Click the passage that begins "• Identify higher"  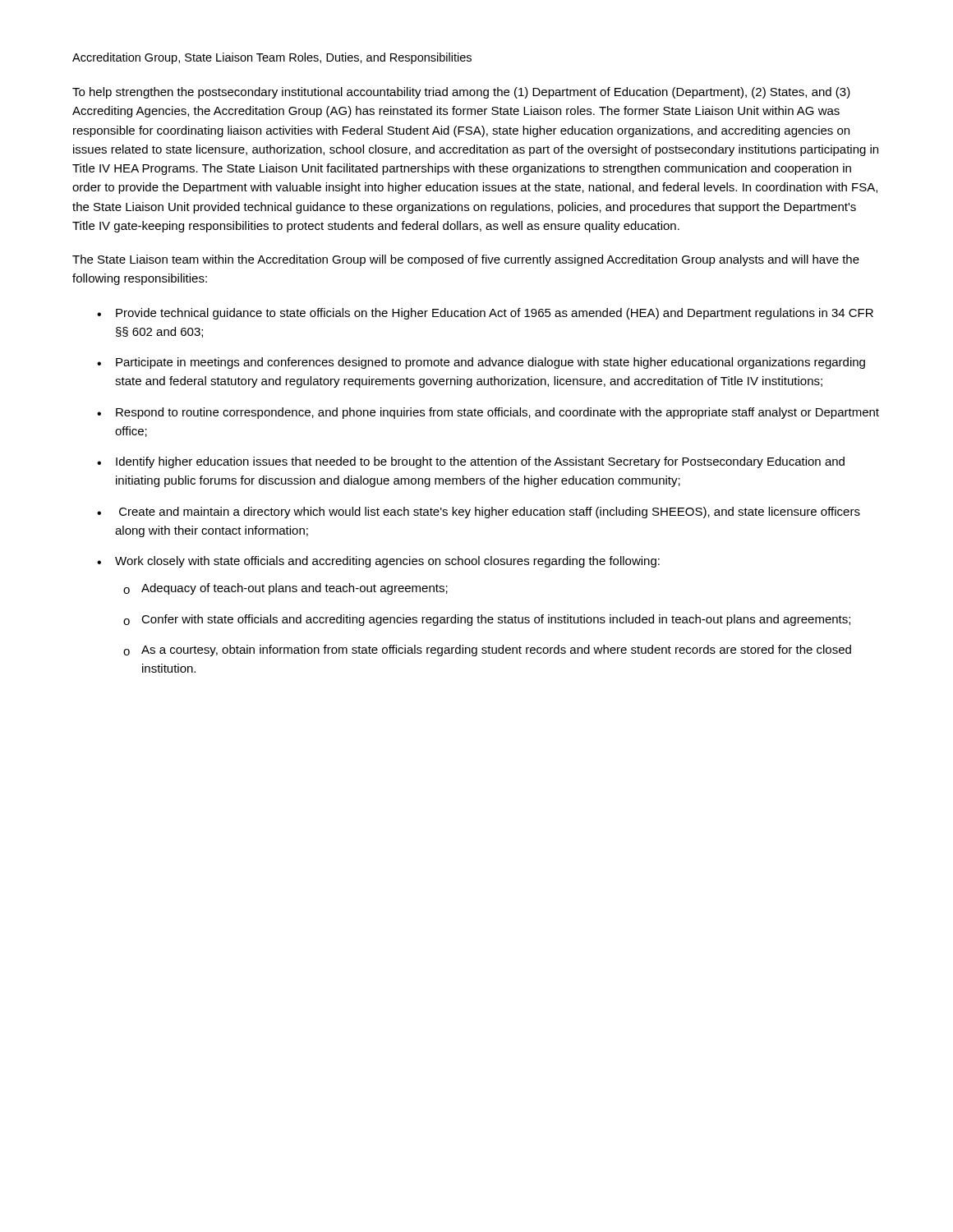[489, 471]
